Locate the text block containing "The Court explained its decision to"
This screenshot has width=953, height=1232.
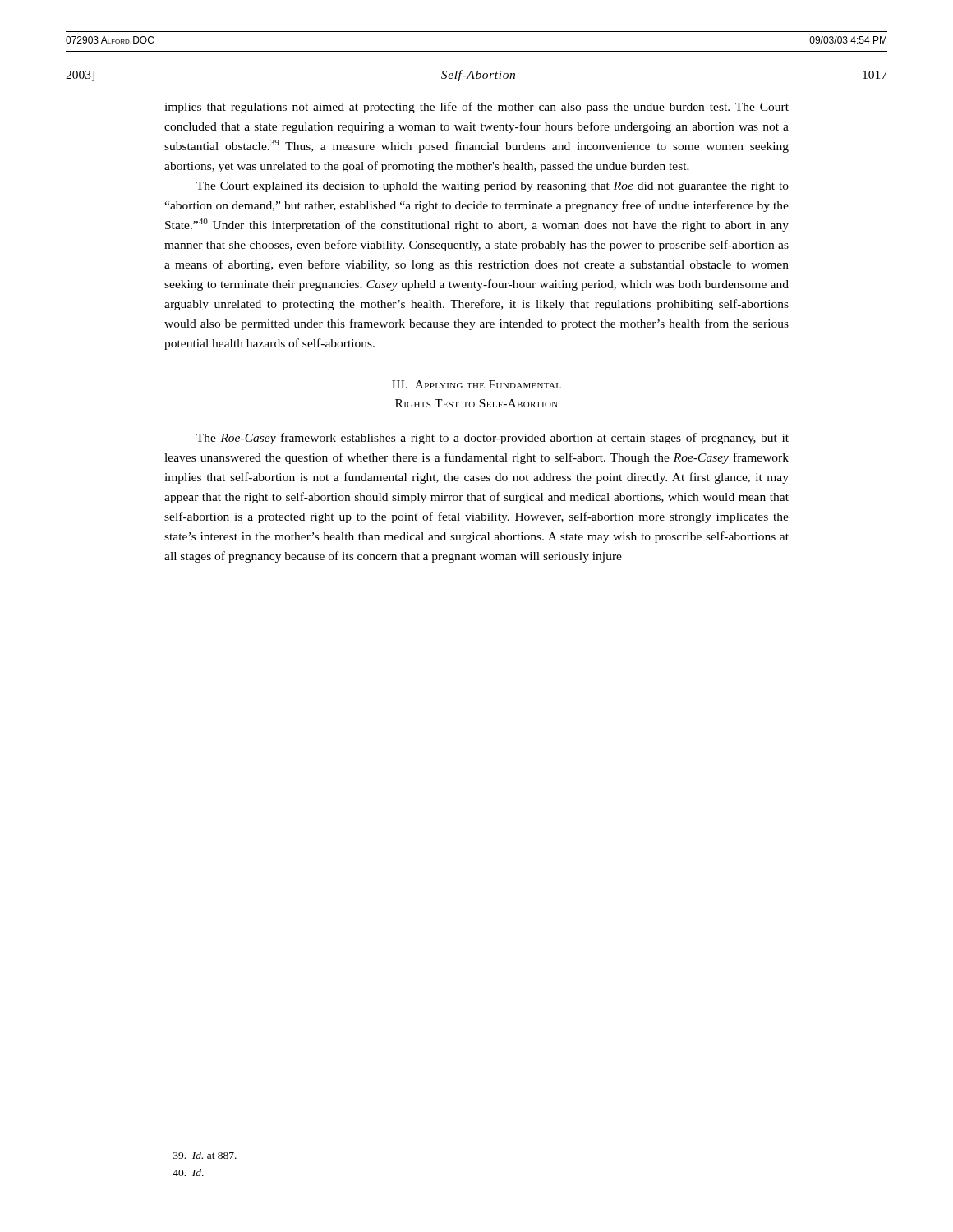coord(476,265)
